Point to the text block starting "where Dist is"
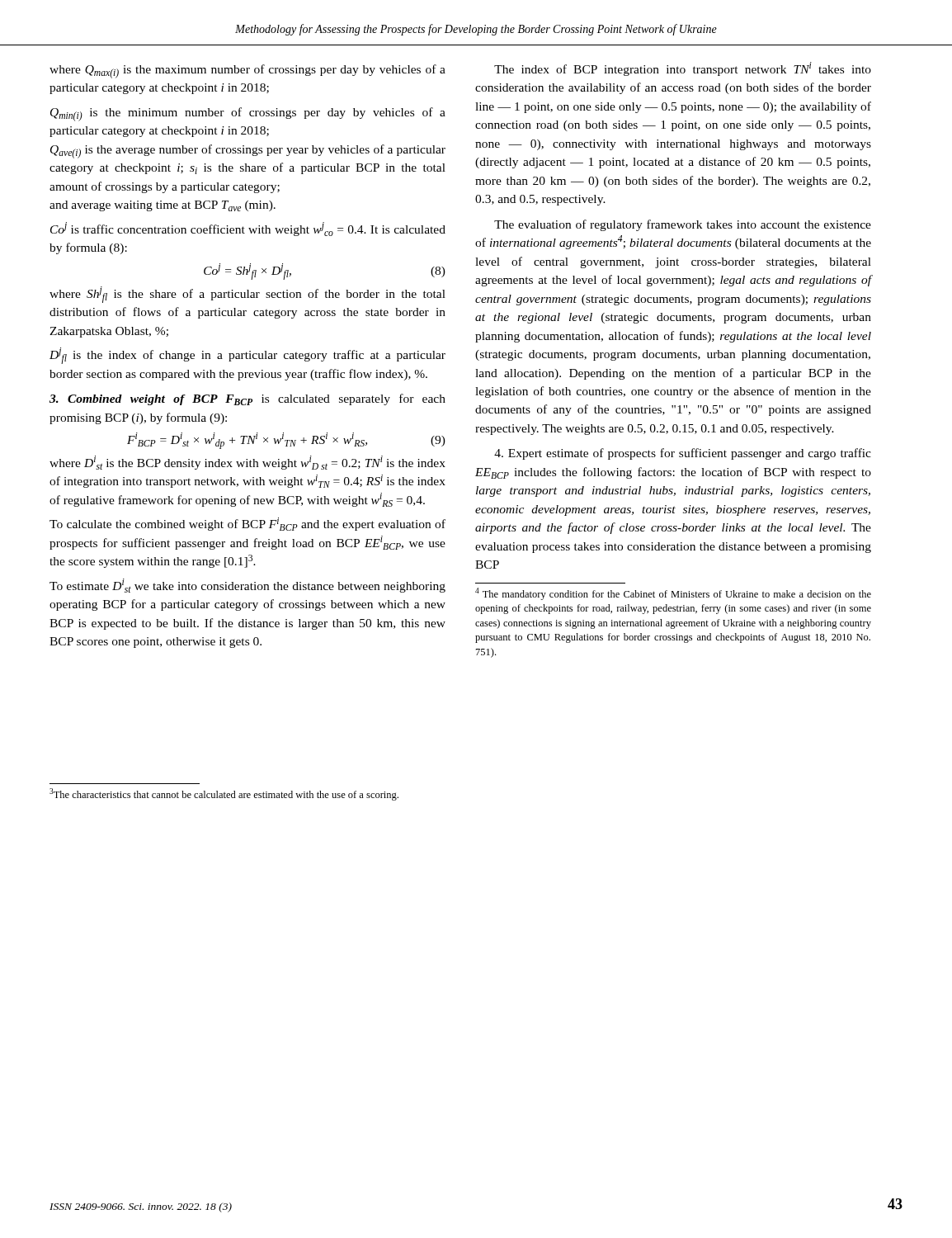 click(247, 482)
